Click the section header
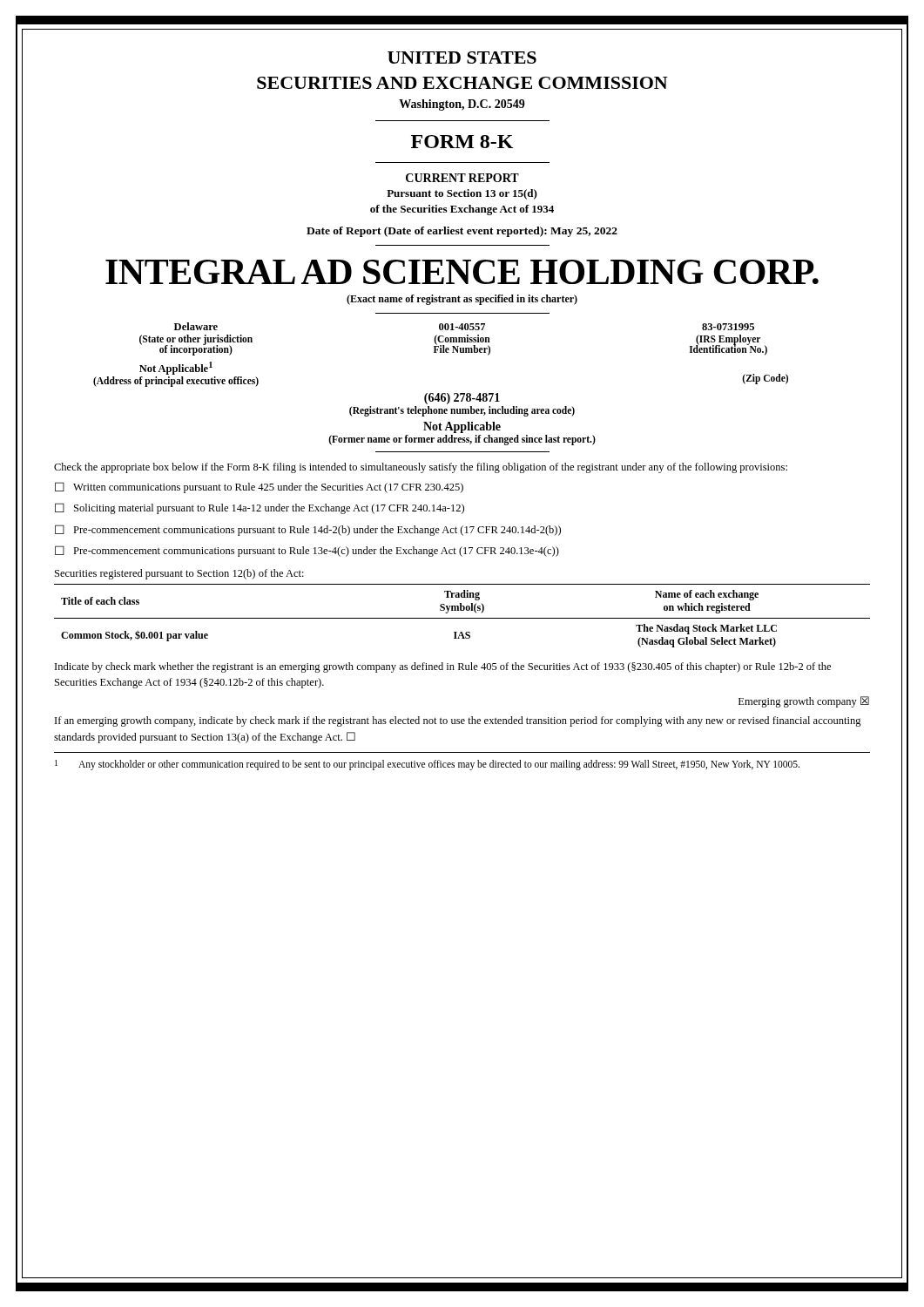924x1307 pixels. (462, 195)
